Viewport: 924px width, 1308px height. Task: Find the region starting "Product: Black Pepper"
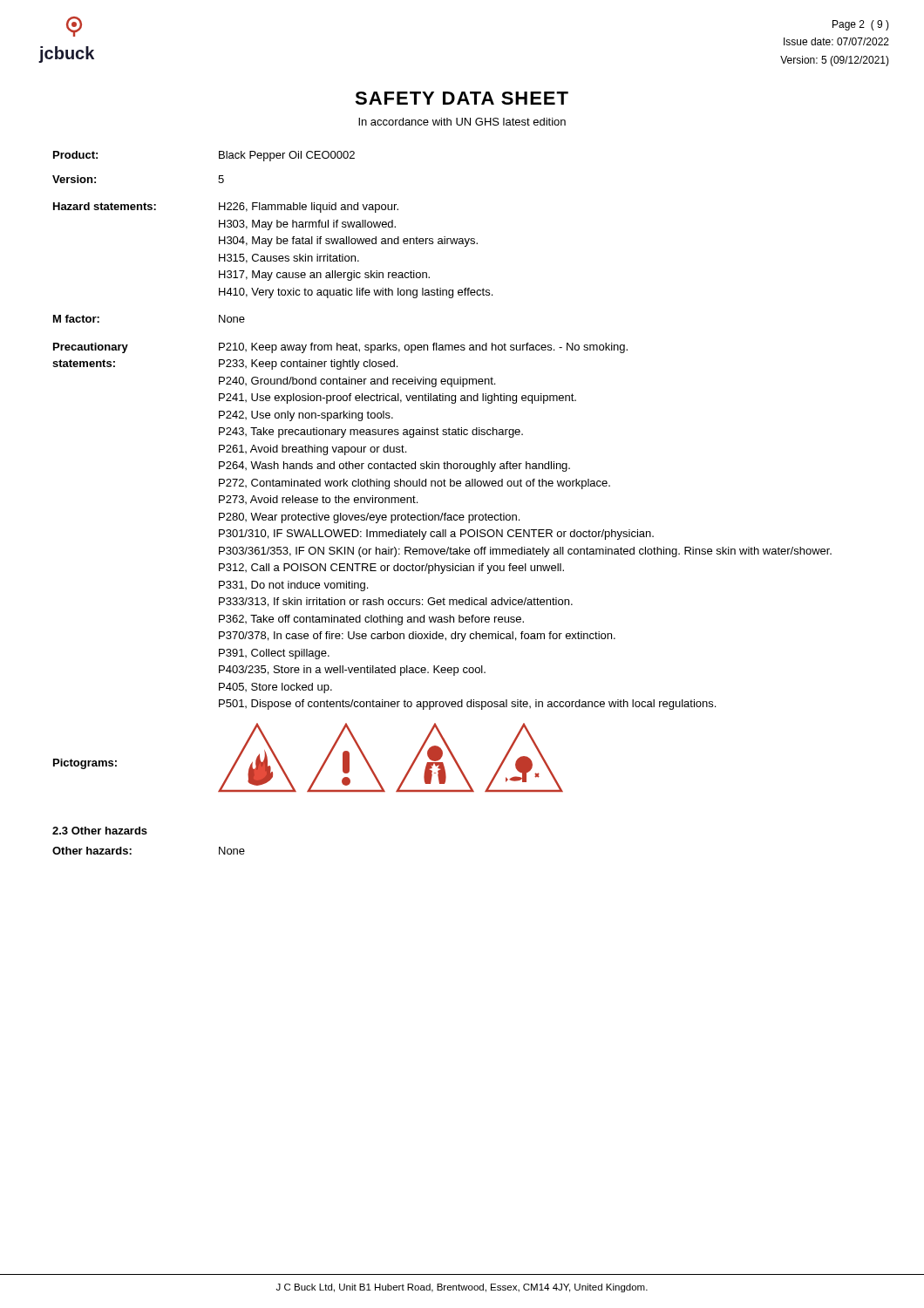(x=74, y=157)
